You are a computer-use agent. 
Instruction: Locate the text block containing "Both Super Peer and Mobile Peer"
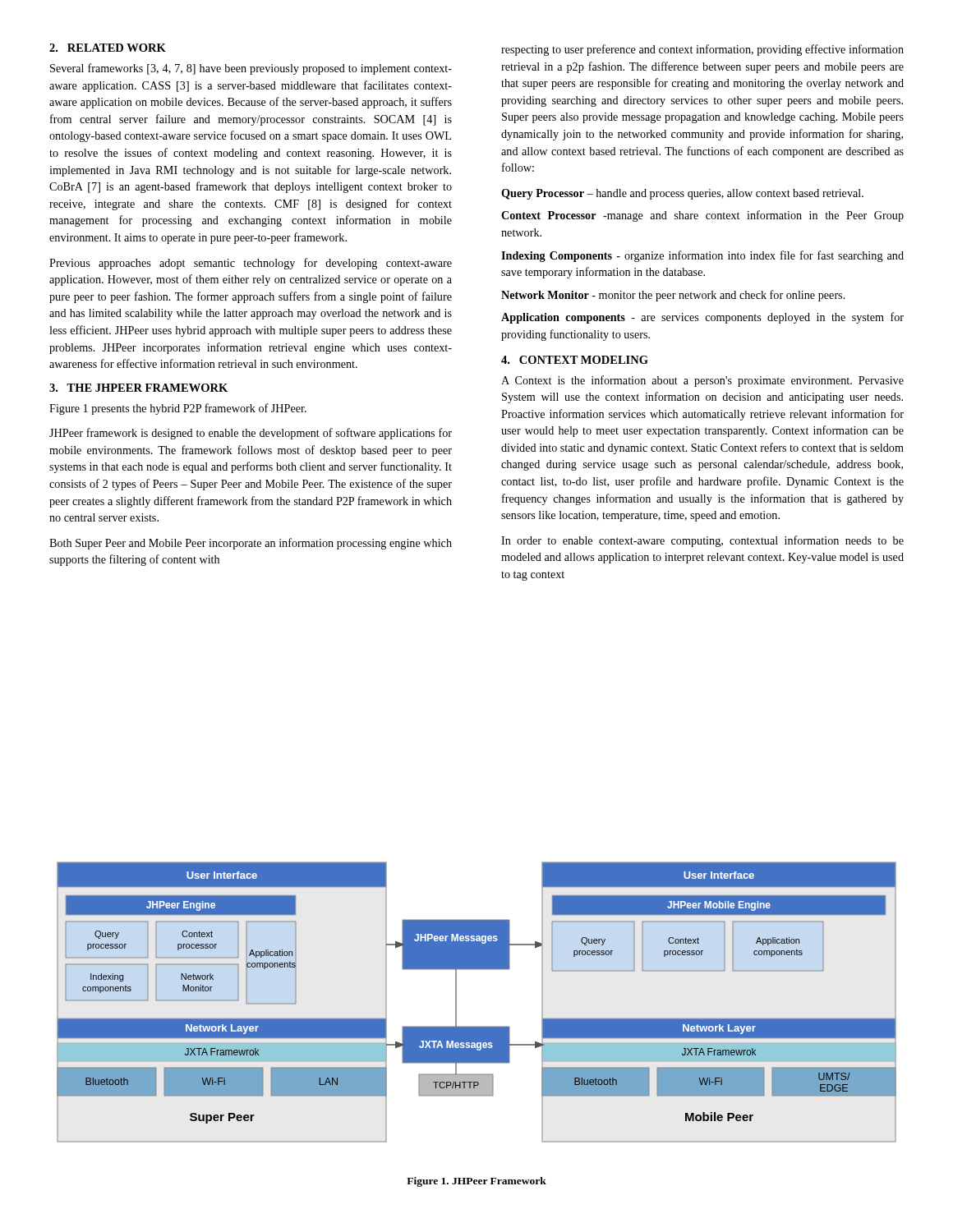coord(251,551)
